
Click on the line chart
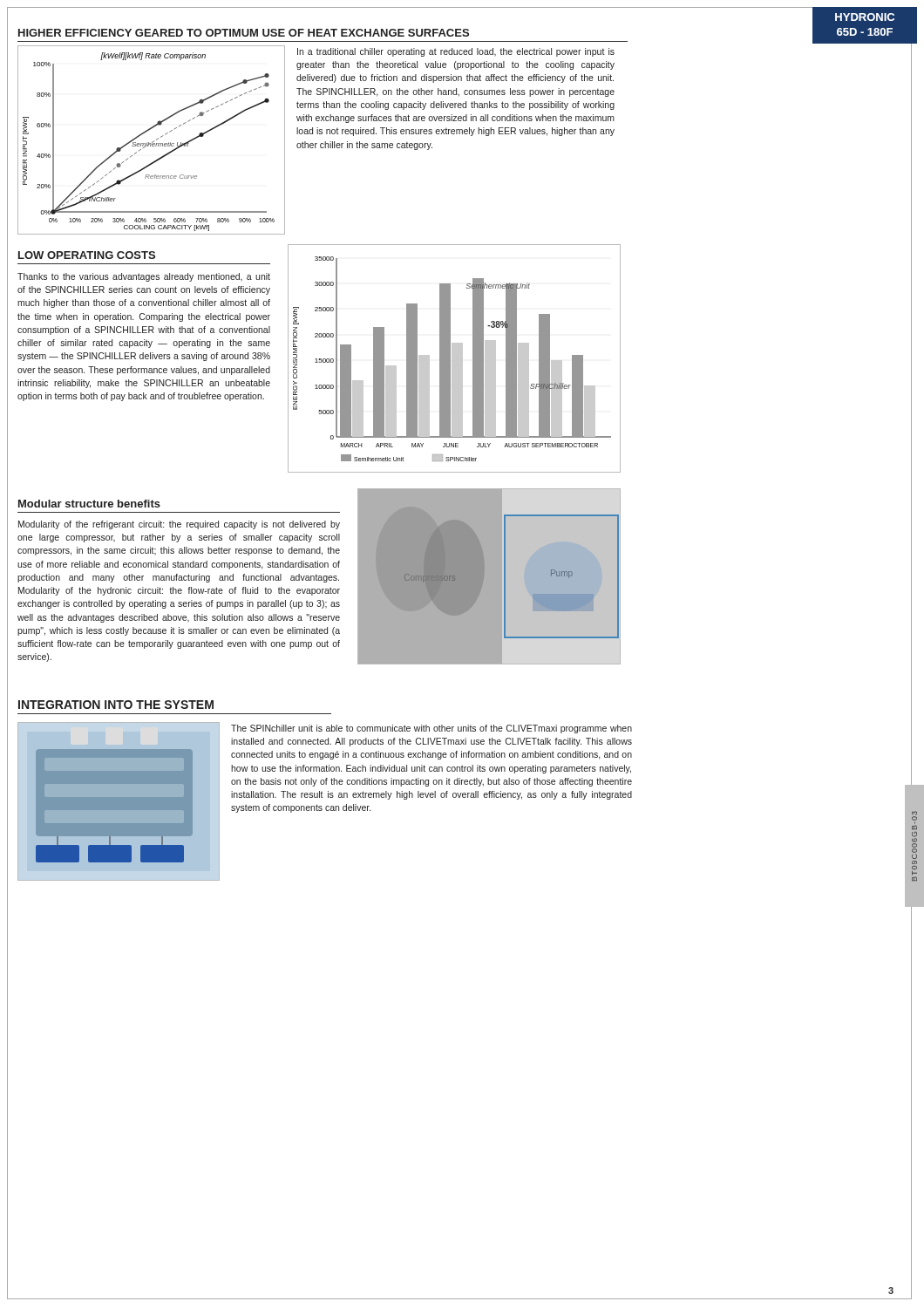pos(150,139)
